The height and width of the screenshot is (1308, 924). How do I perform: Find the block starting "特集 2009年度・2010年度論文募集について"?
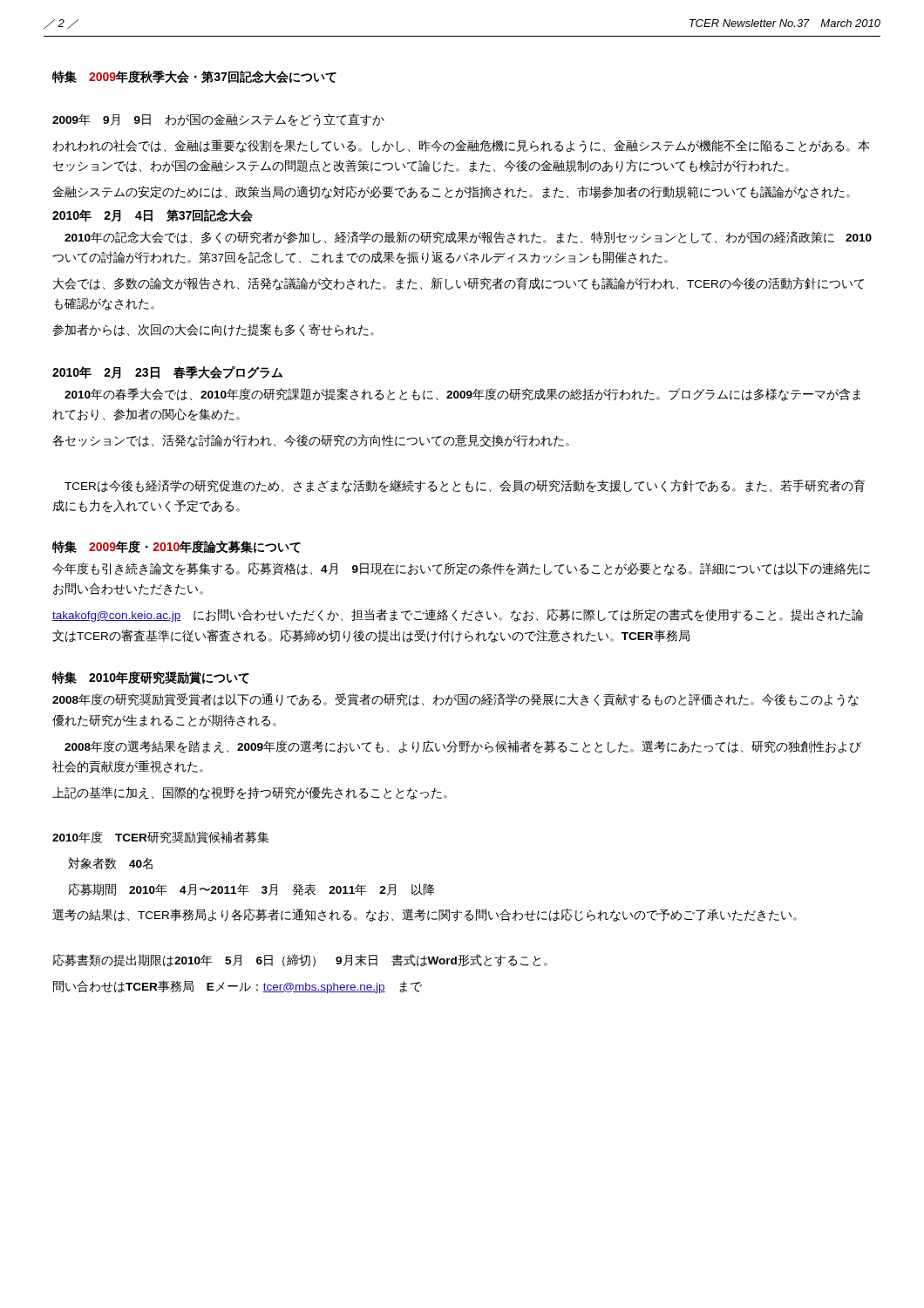(x=177, y=547)
